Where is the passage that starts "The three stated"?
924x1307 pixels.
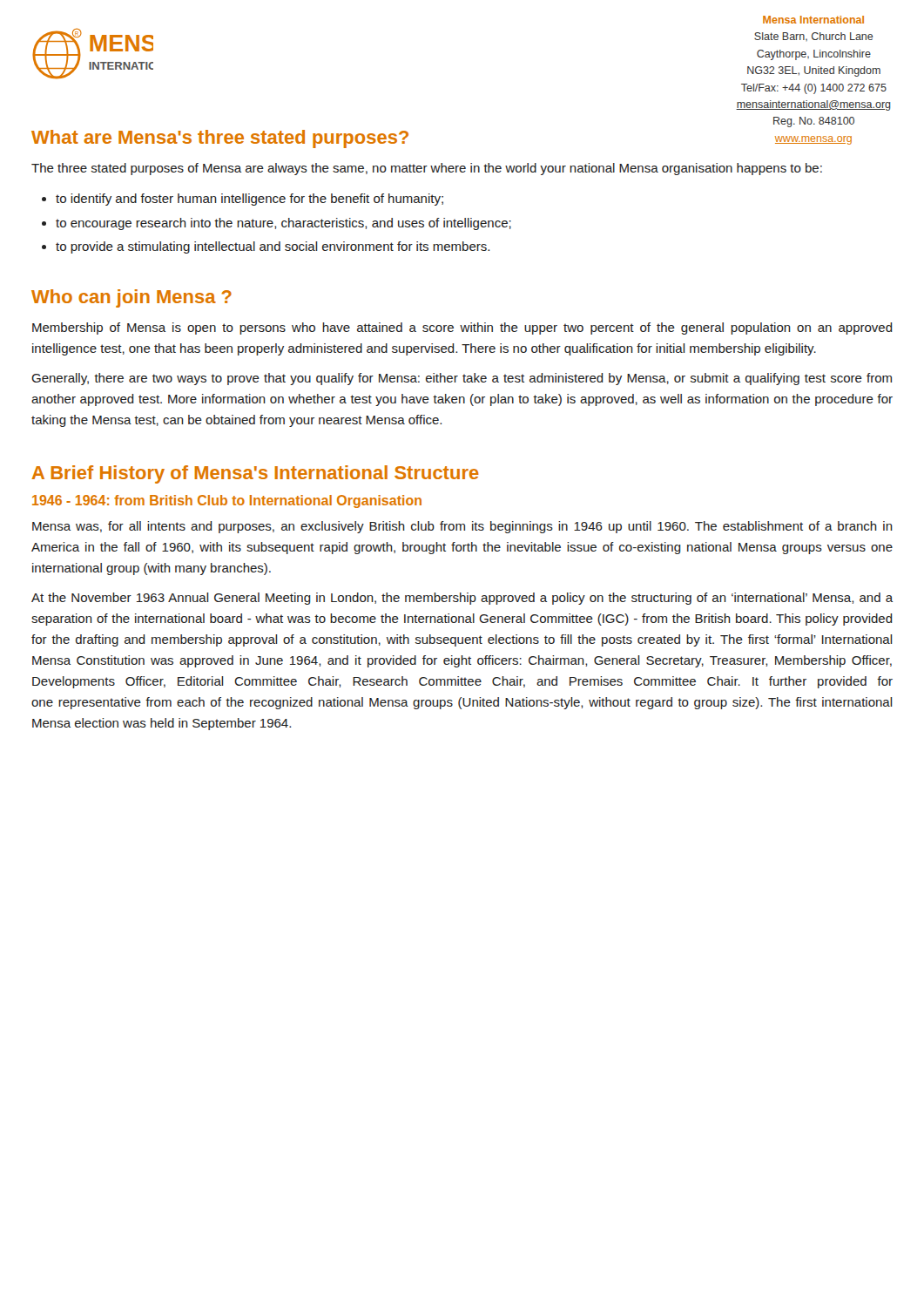click(427, 168)
